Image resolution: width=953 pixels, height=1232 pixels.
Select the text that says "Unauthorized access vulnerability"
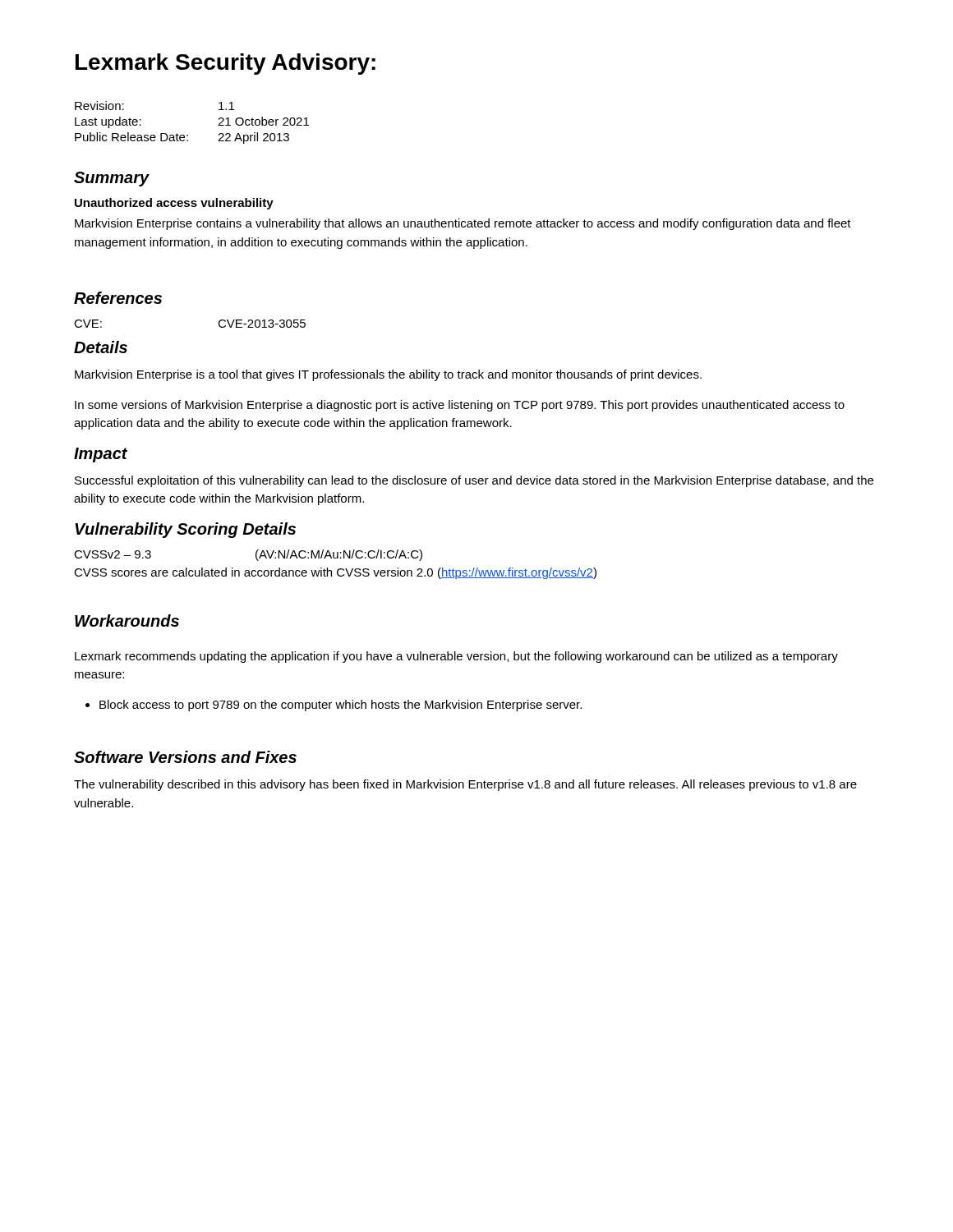click(x=174, y=204)
